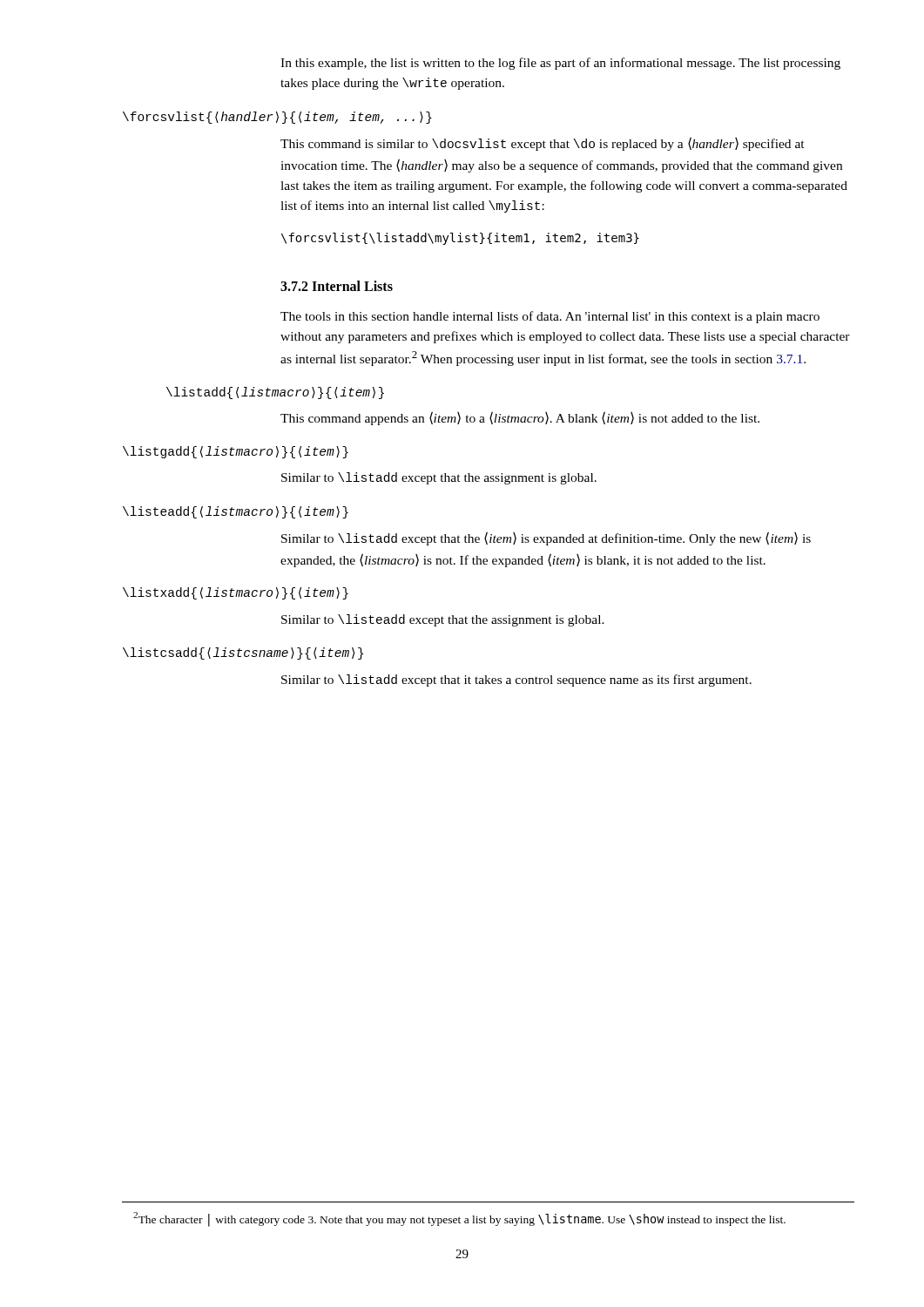
Task: Navigate to the text starting "This command is"
Action: tap(567, 175)
